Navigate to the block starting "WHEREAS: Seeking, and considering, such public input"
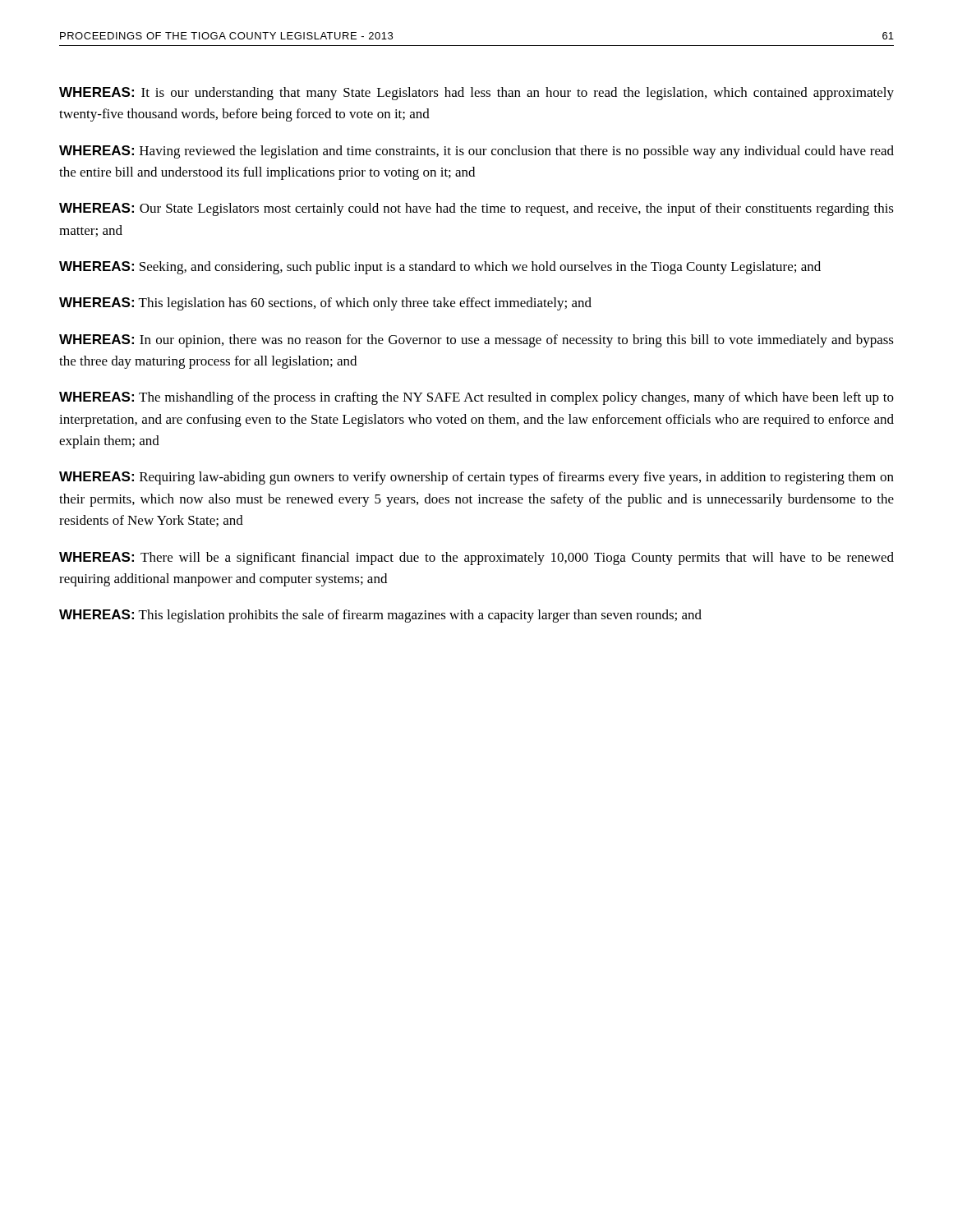This screenshot has width=953, height=1232. coord(440,267)
